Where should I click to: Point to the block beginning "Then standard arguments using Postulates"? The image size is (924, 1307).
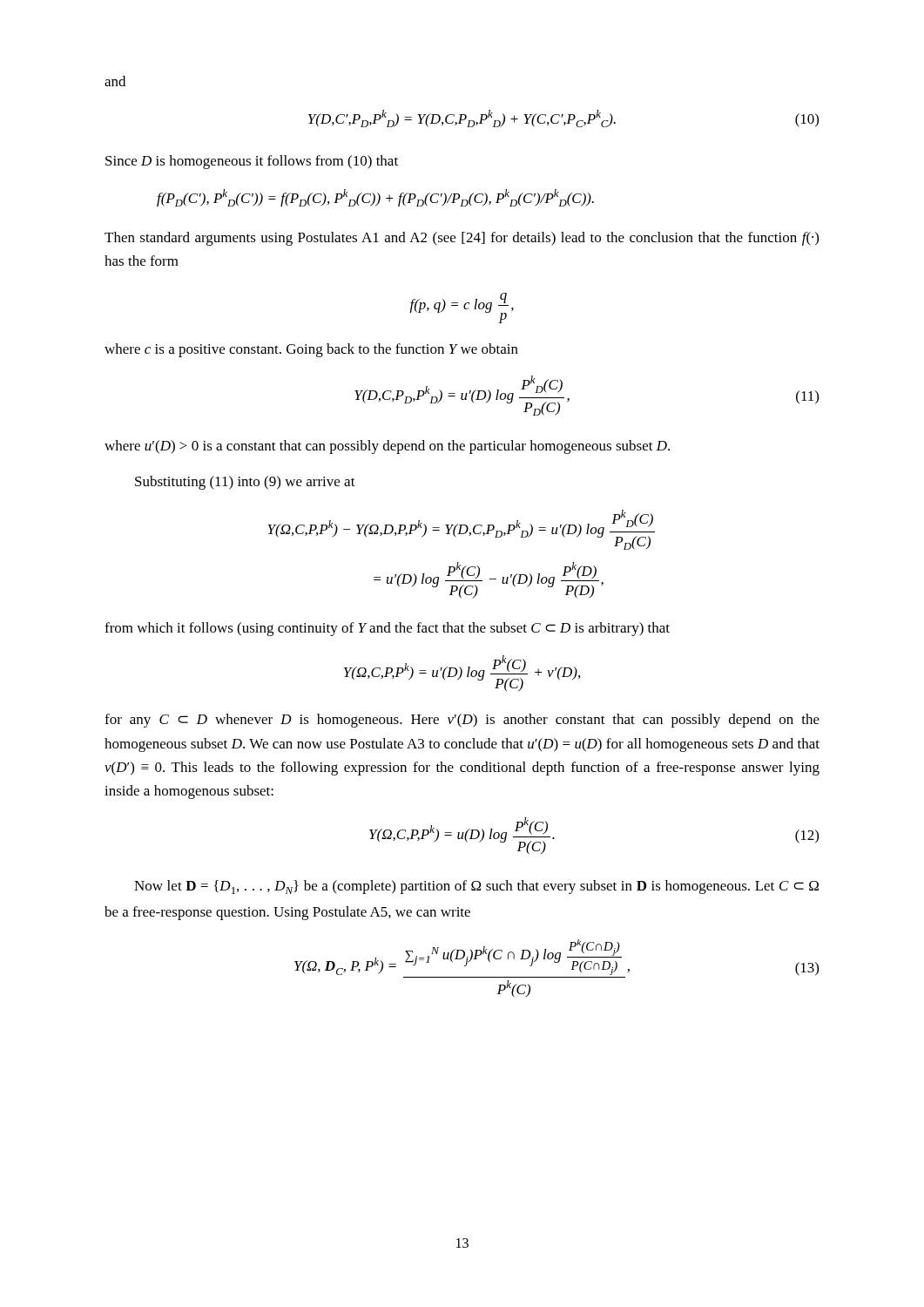(462, 250)
